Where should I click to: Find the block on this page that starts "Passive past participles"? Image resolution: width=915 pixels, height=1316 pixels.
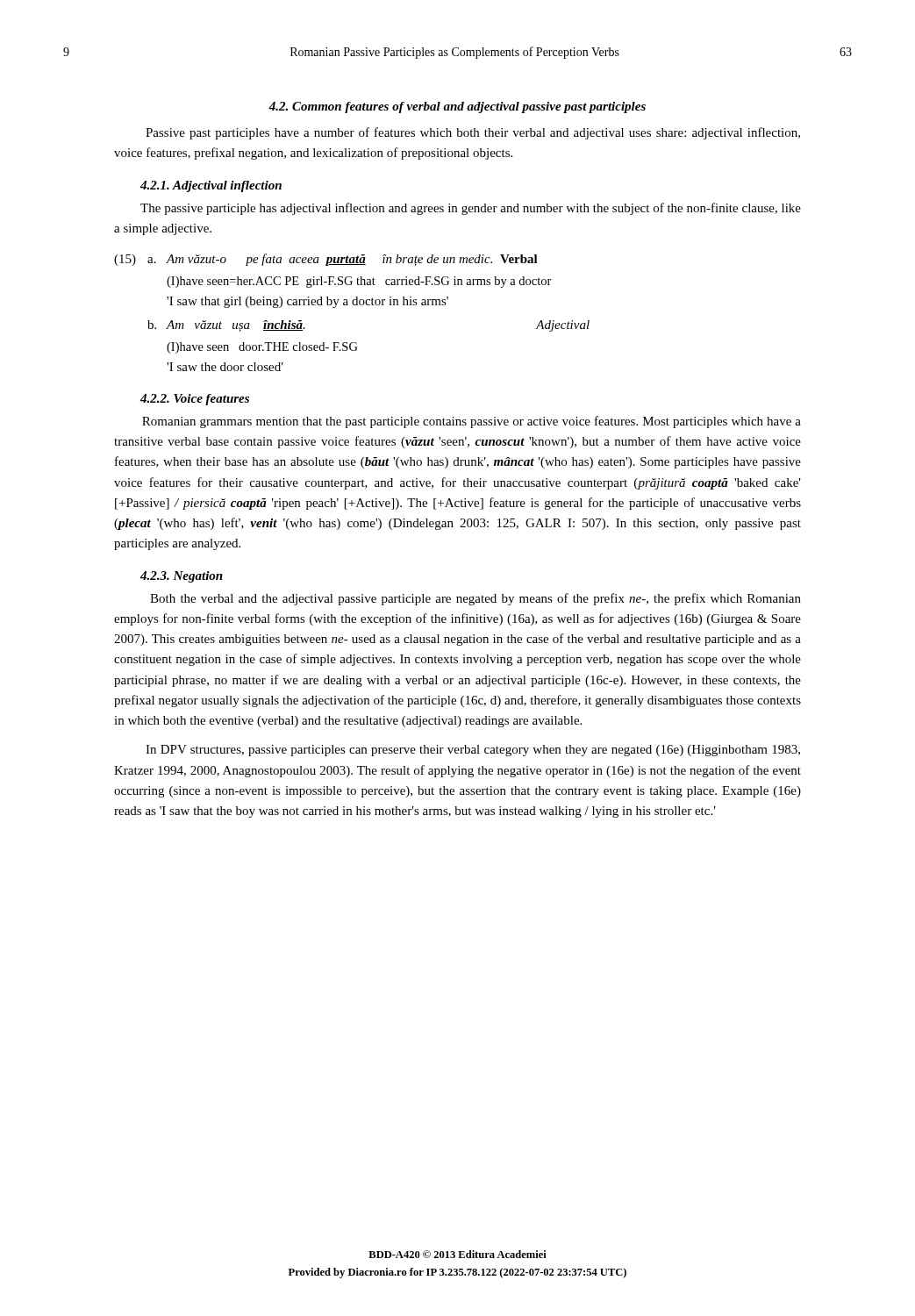pyautogui.click(x=458, y=143)
